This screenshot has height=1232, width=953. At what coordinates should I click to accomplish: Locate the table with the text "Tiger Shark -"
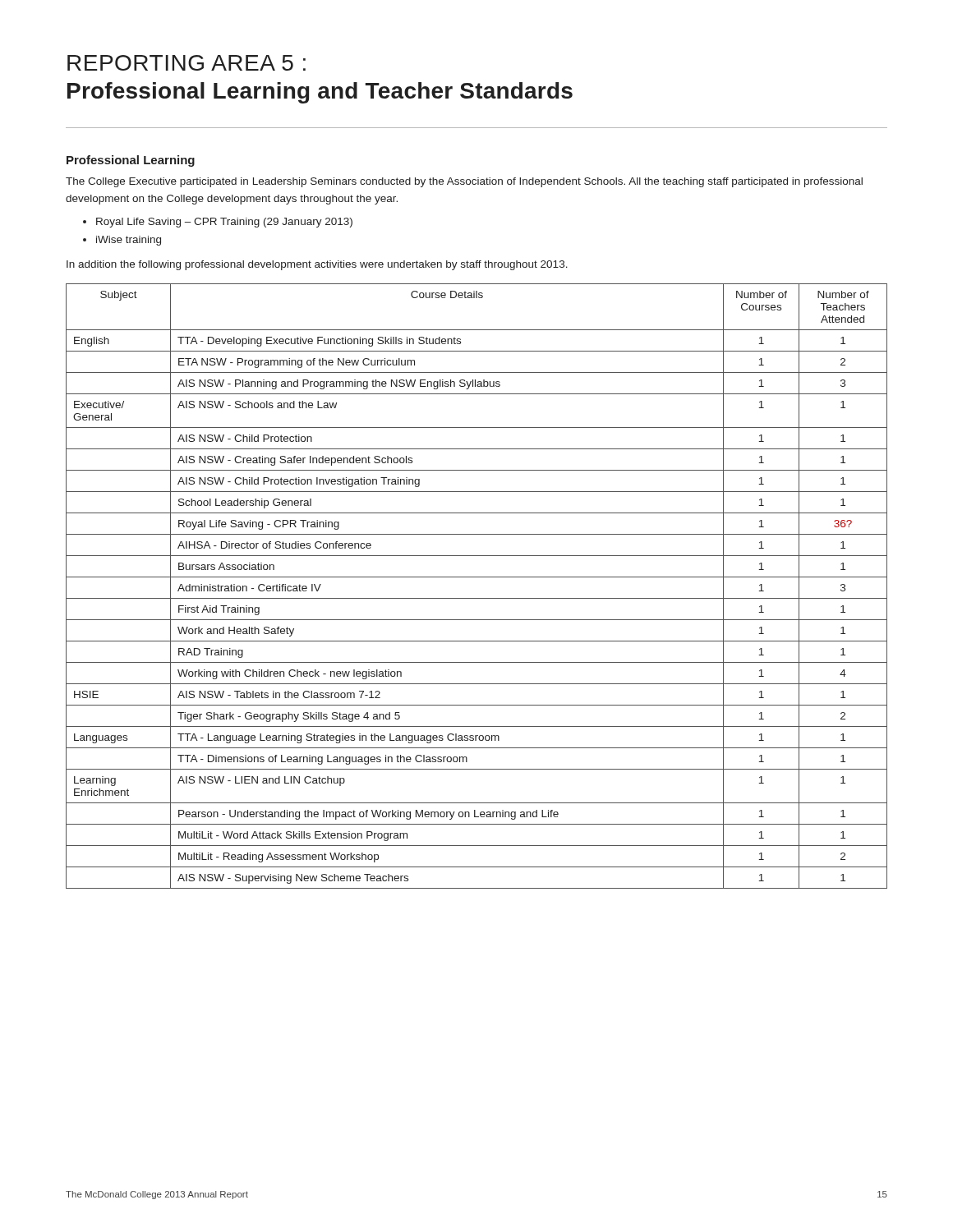pyautogui.click(x=476, y=586)
